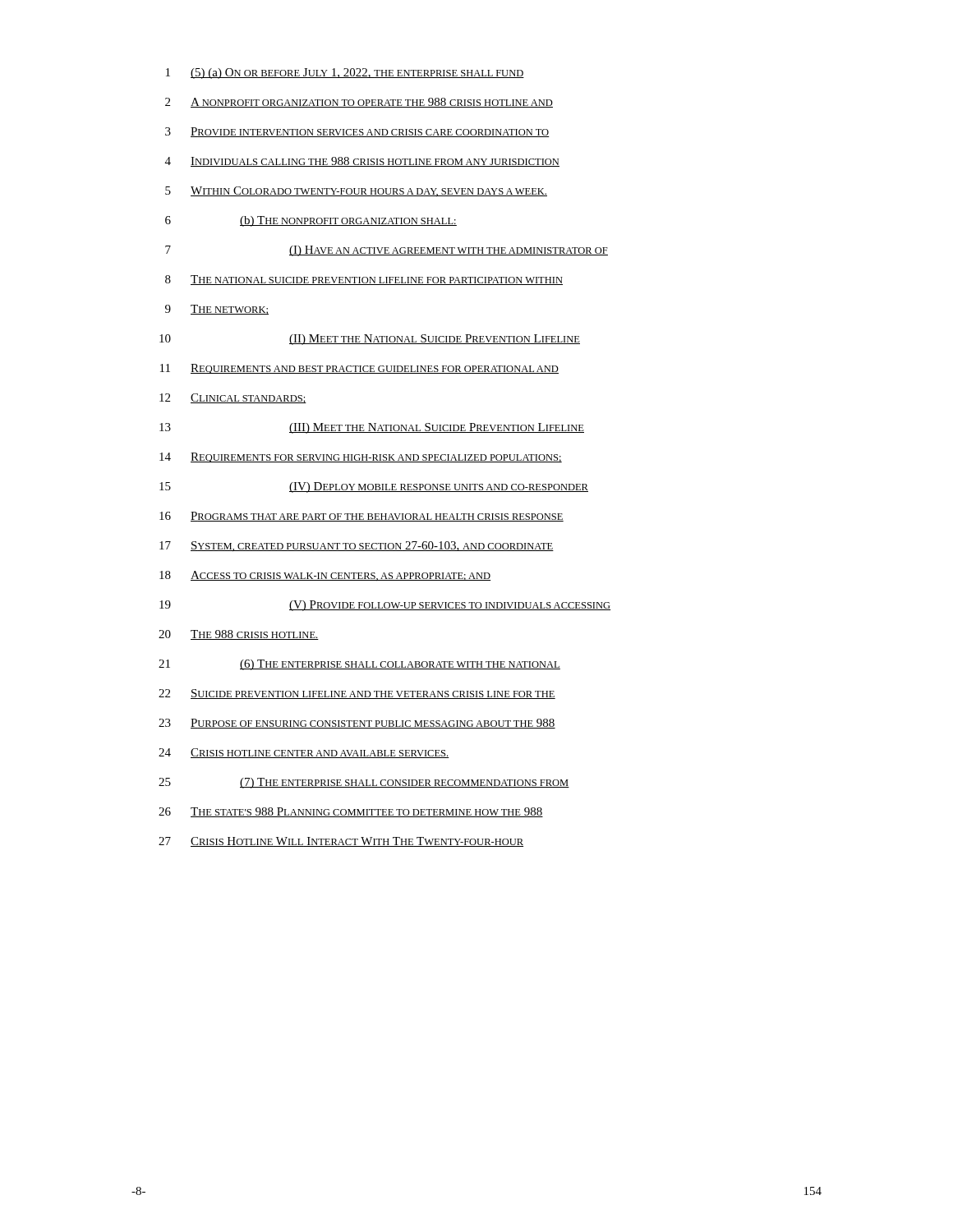Click on the block starting "26 THE STATE'S 988 PLANNING COMMITTEE"

pyautogui.click(x=476, y=812)
